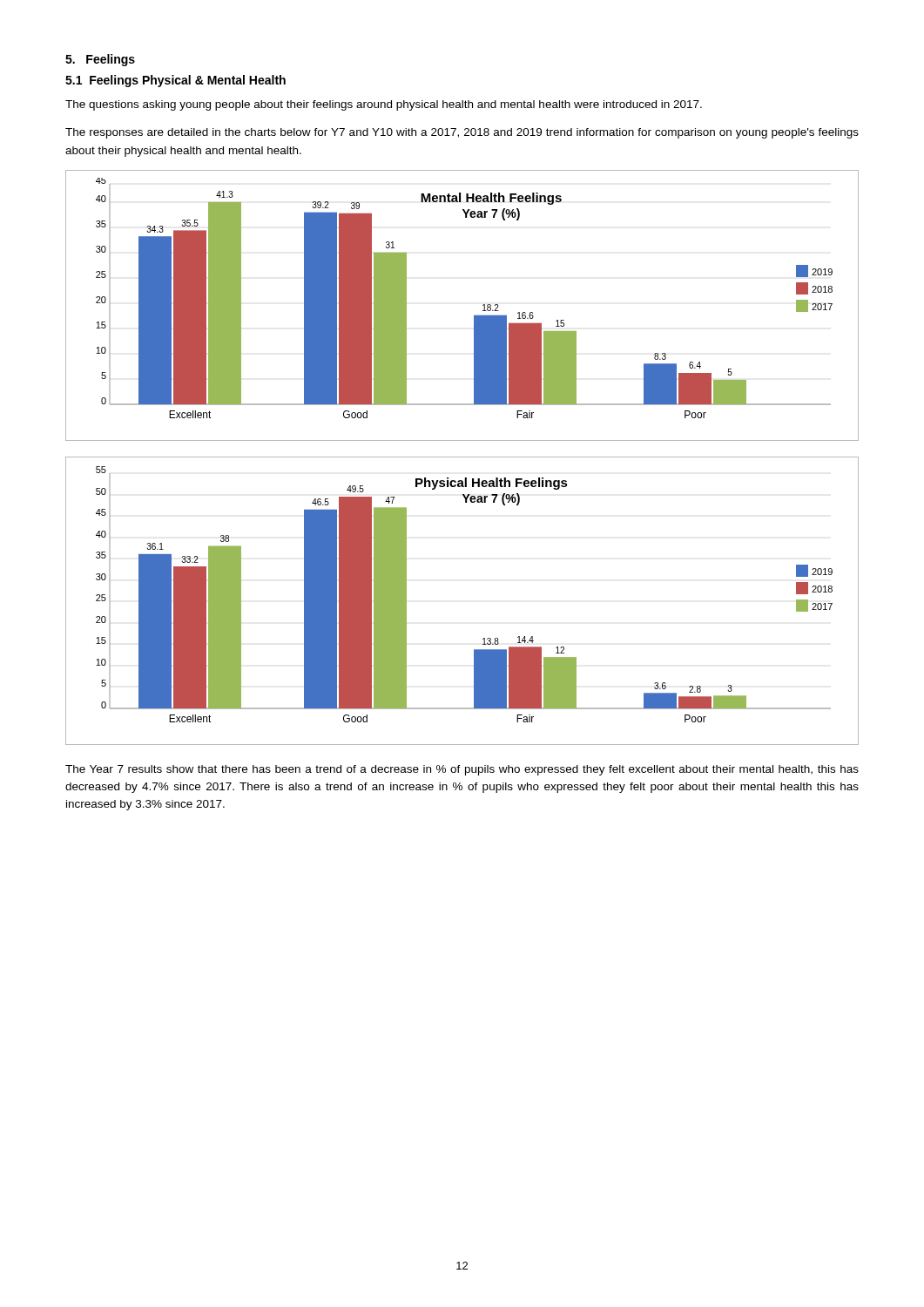Select the block starting "The responses are detailed"
924x1307 pixels.
click(x=462, y=141)
